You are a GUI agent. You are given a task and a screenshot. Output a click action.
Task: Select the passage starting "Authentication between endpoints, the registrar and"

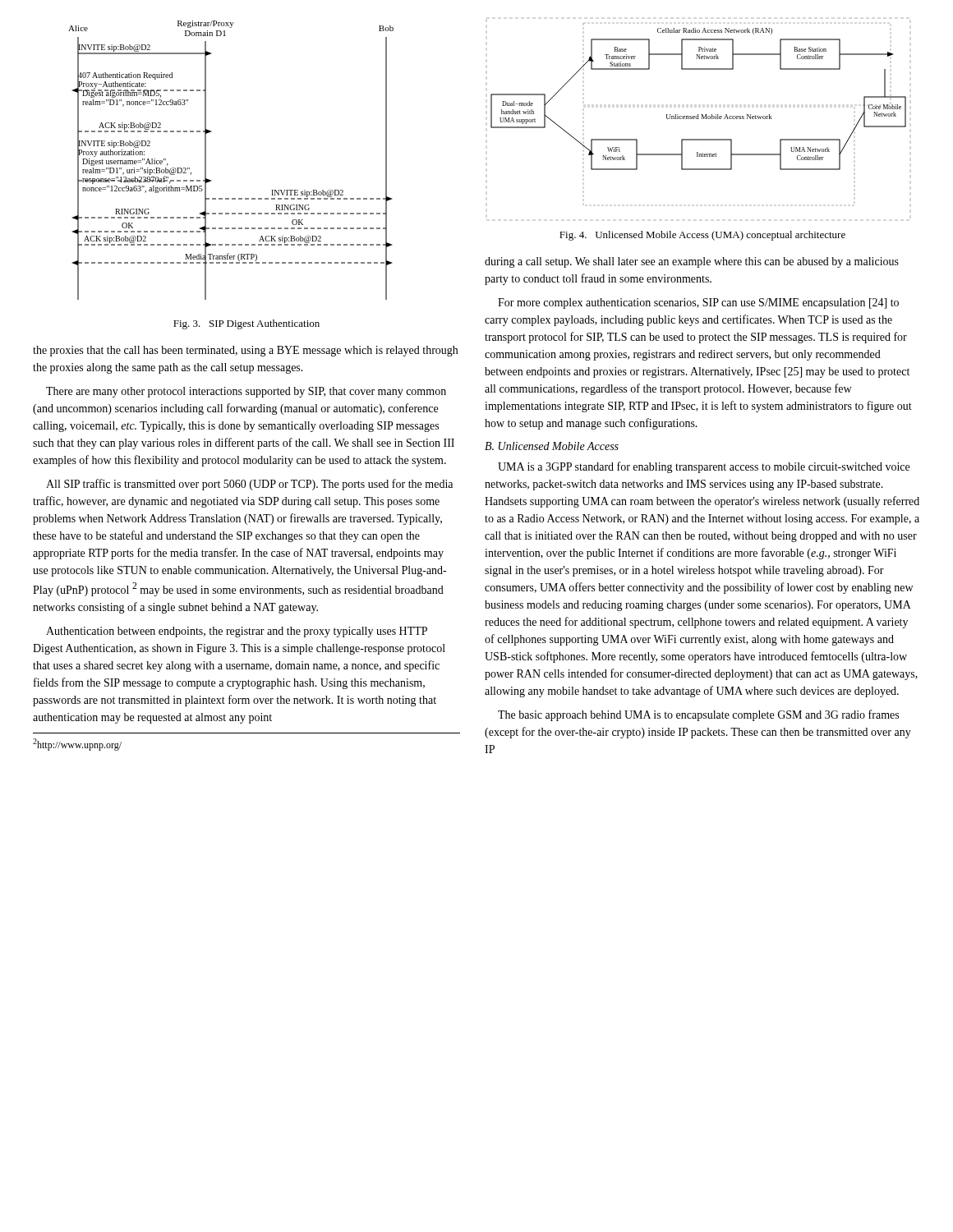coord(239,674)
